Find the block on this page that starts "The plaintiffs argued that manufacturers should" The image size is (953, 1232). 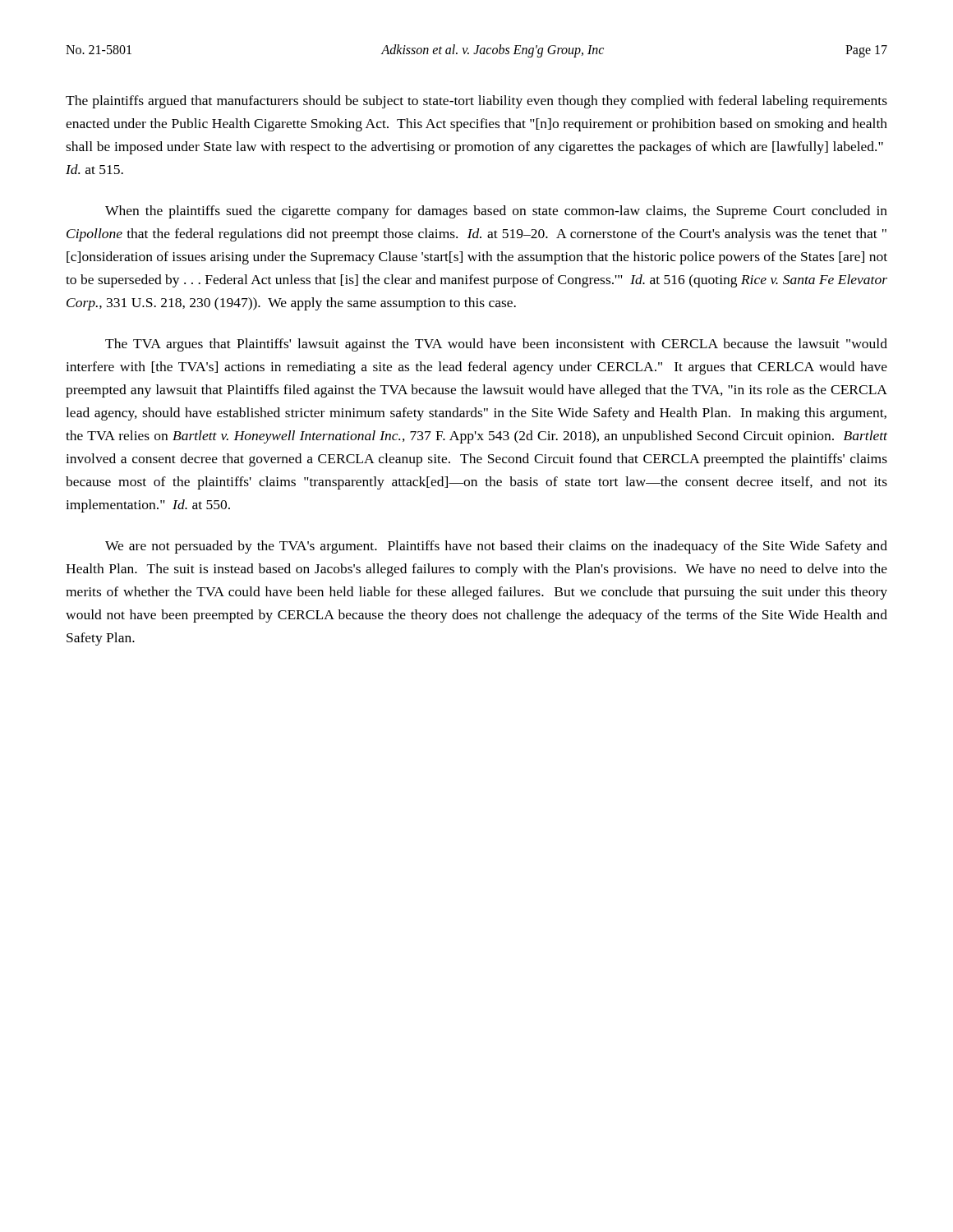pos(476,135)
